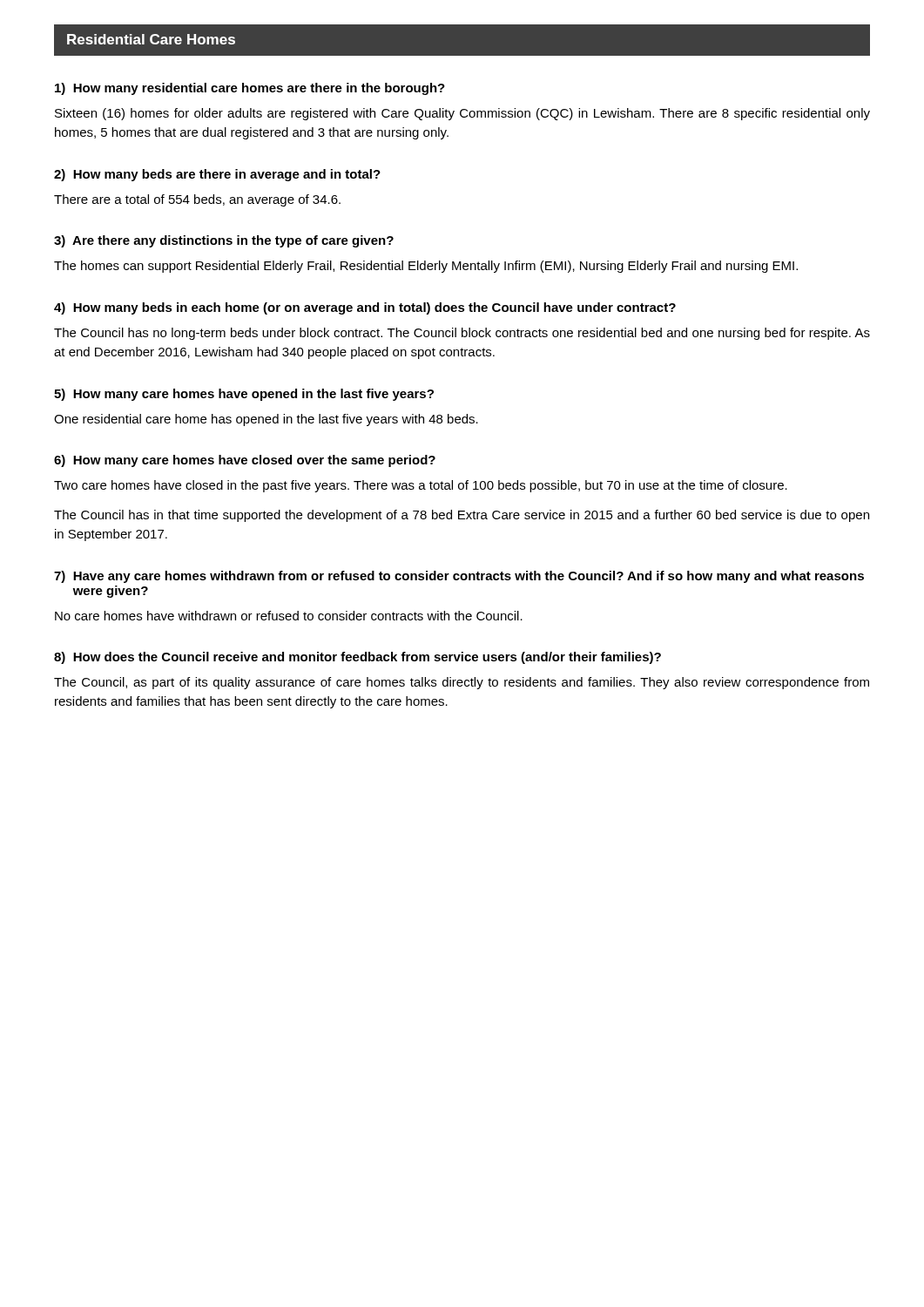Click on the text block that says "There are a total of 554 beds, an"
This screenshot has width=924, height=1307.
[198, 199]
